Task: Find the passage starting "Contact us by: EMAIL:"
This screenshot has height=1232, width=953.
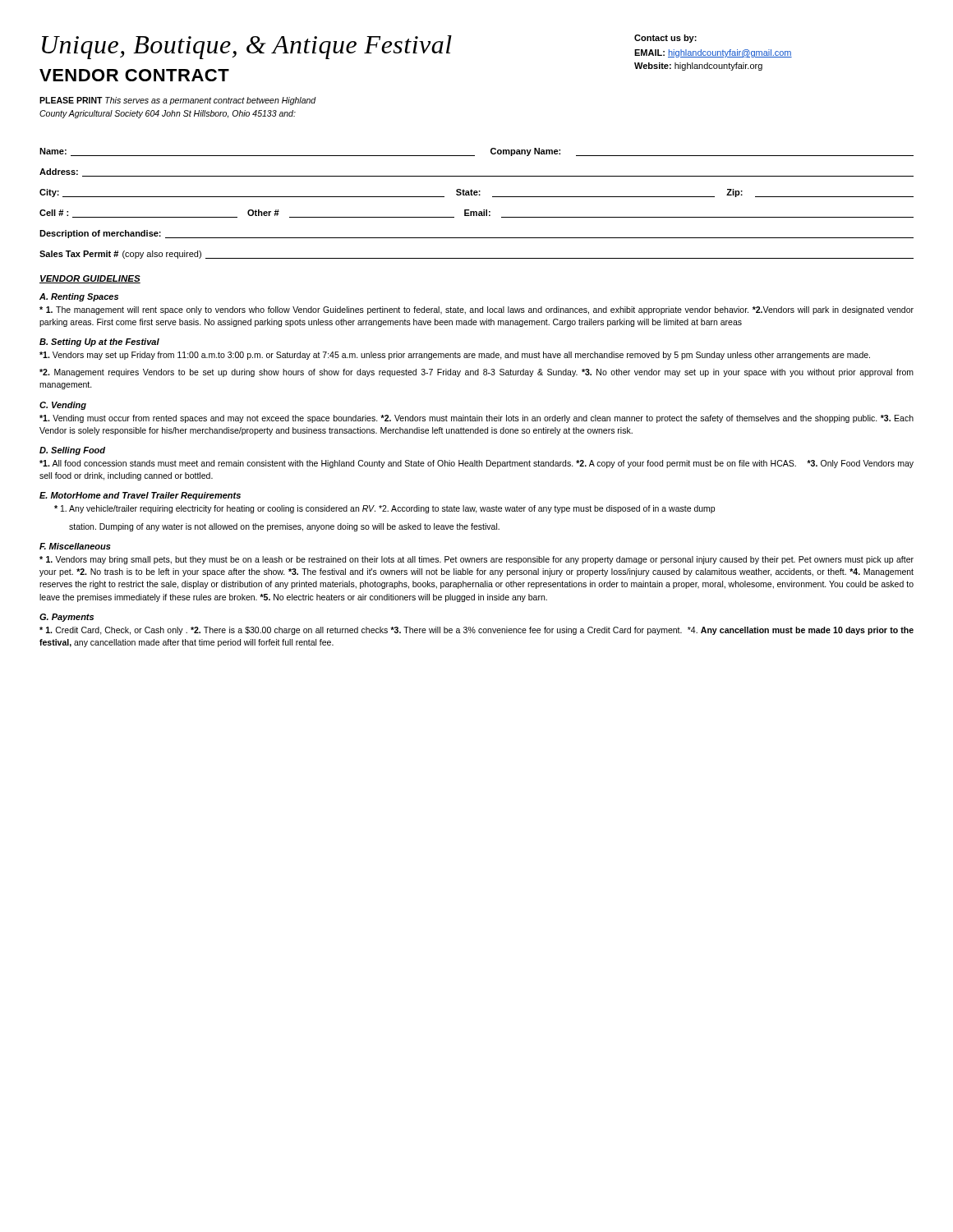Action: coord(774,52)
